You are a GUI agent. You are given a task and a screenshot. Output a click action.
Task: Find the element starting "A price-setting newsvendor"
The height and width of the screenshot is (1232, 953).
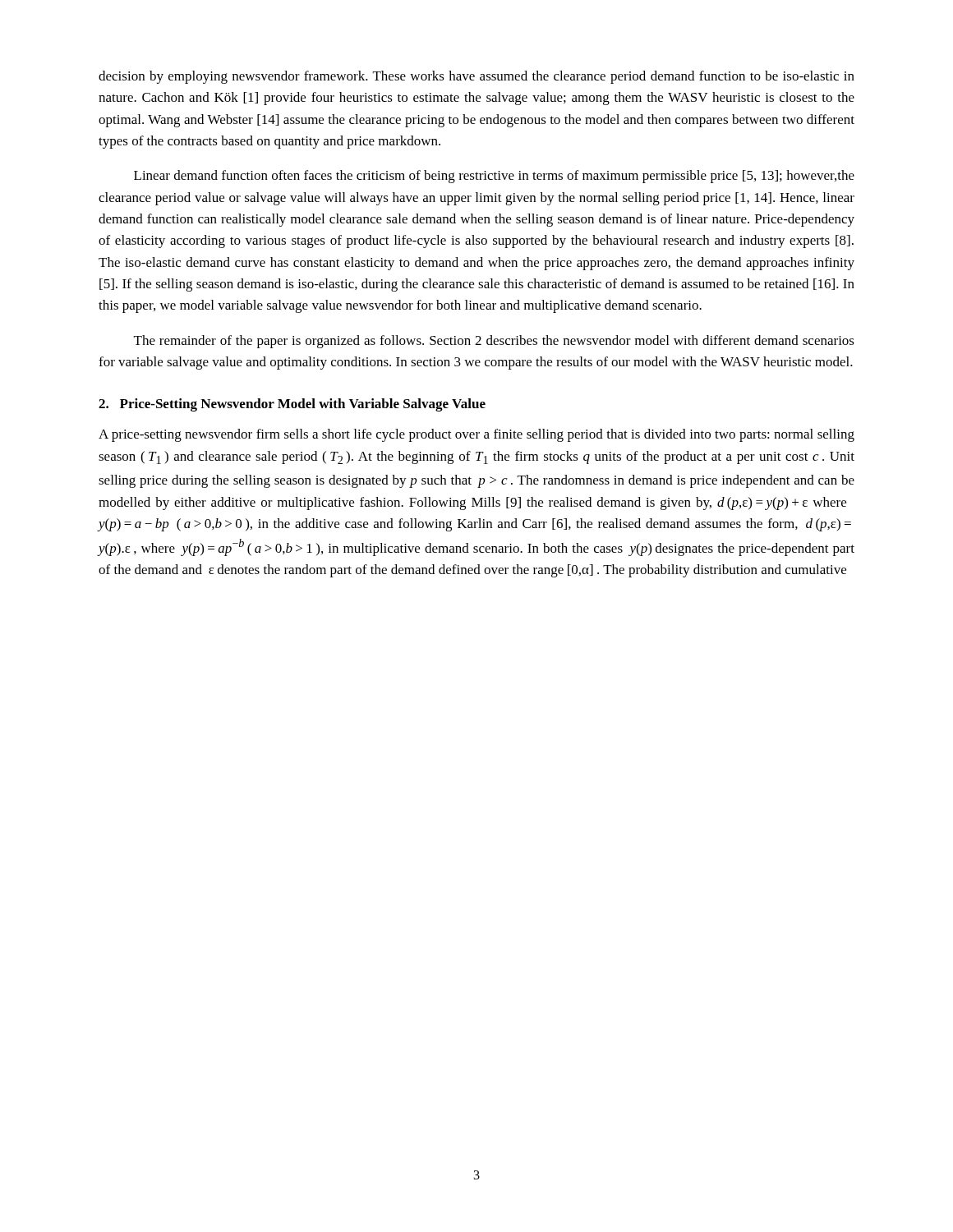coord(476,503)
